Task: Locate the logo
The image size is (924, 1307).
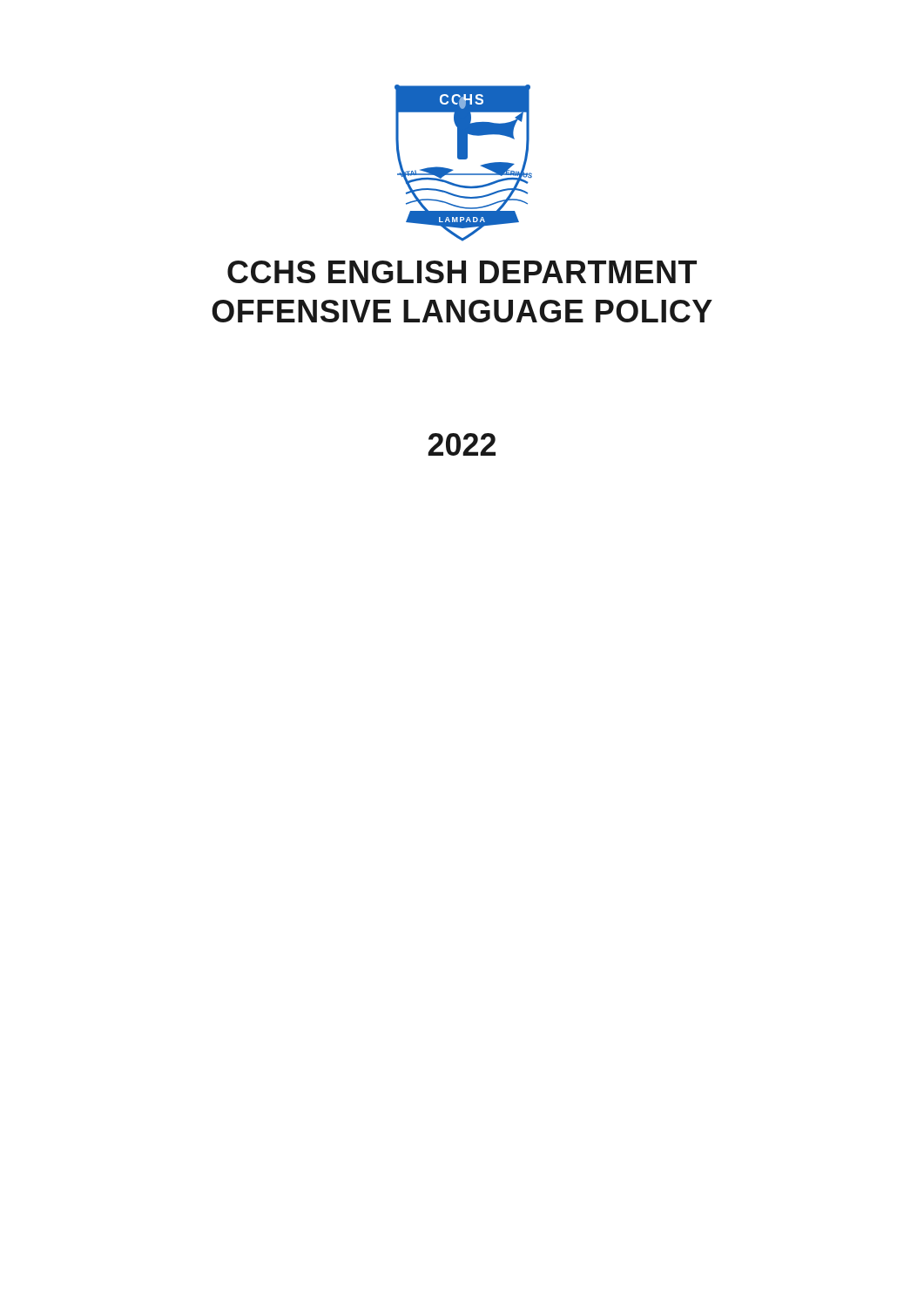Action: [462, 157]
